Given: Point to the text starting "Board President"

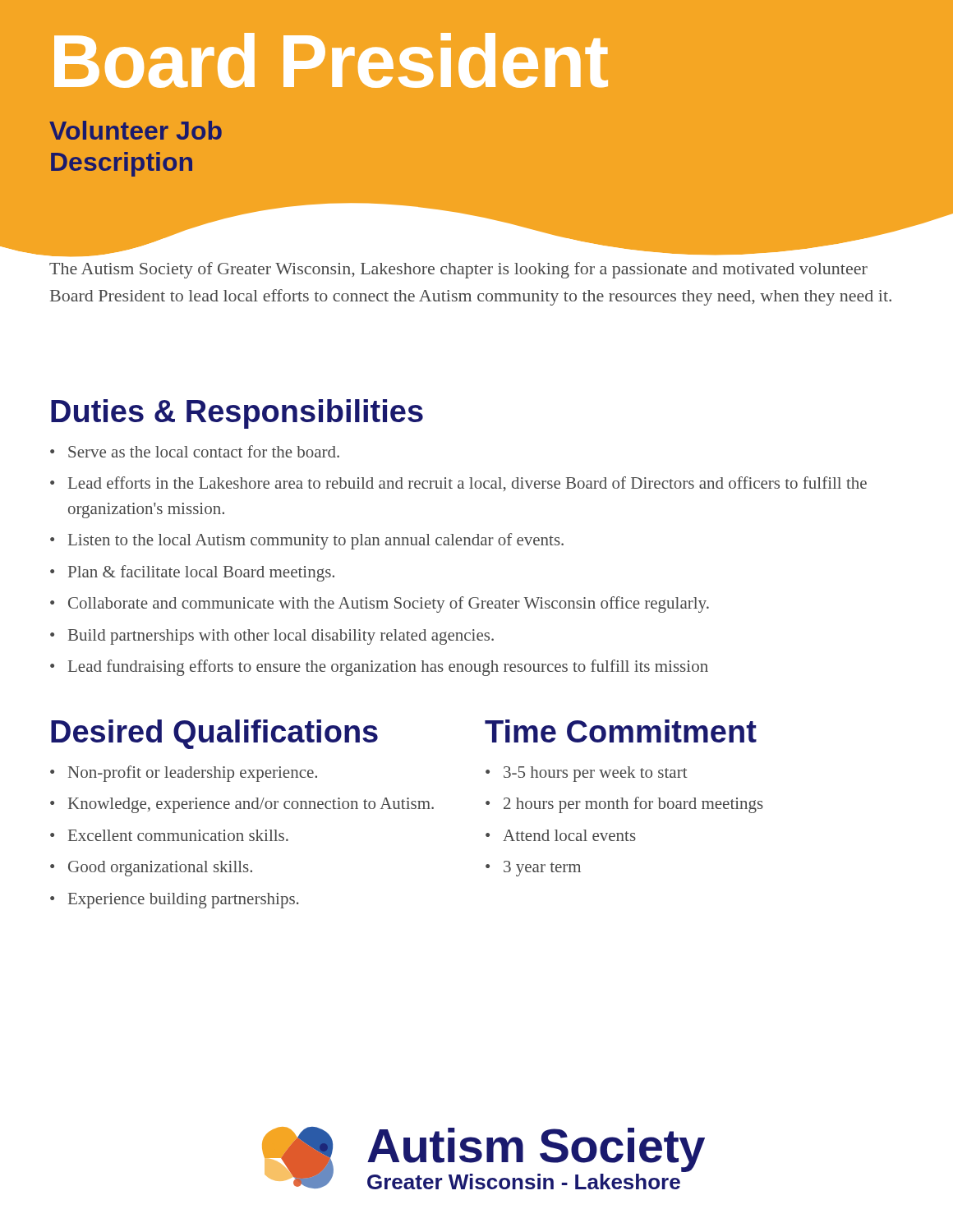Looking at the screenshot, I should coord(329,62).
